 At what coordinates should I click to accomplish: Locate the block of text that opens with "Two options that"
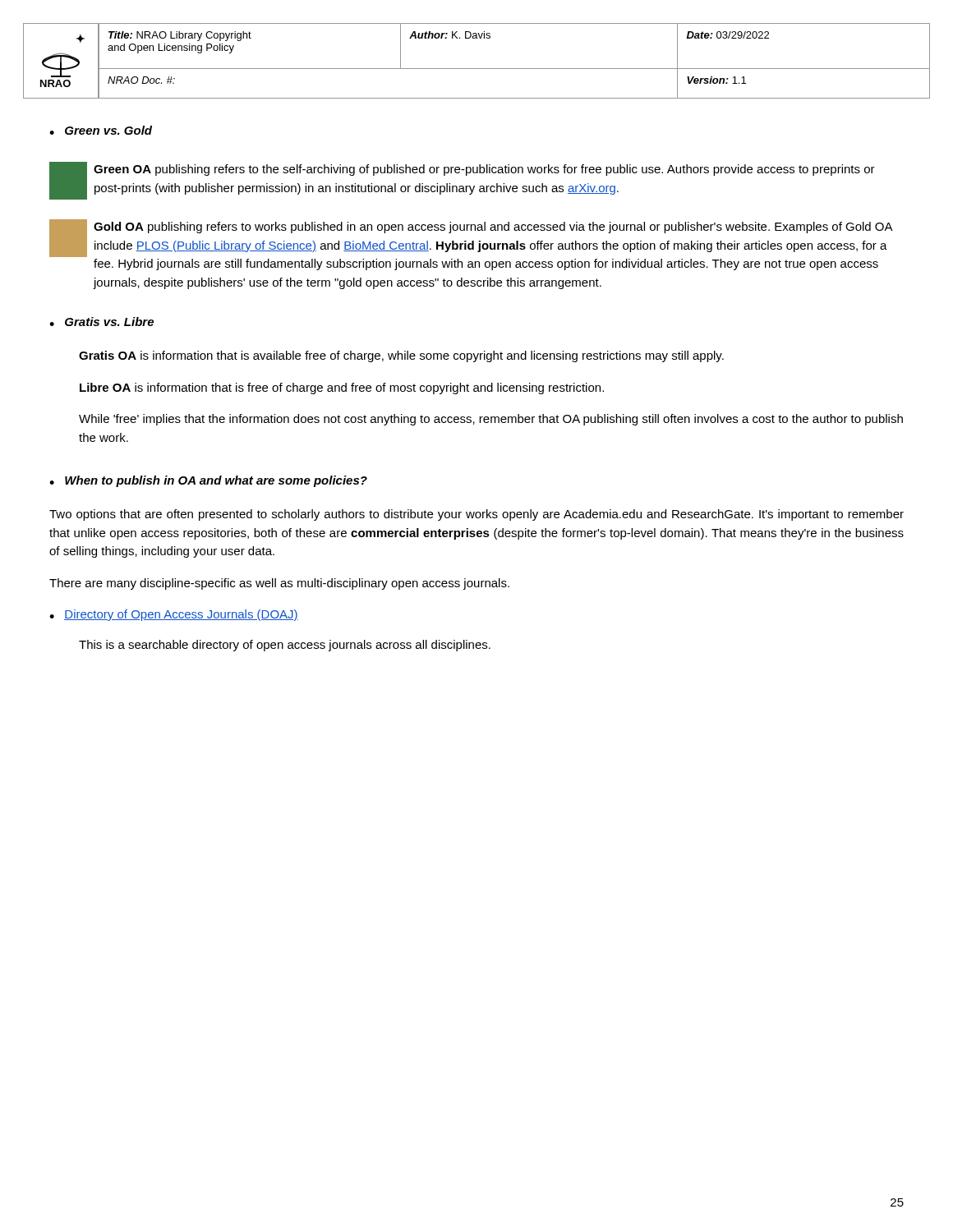pos(476,532)
